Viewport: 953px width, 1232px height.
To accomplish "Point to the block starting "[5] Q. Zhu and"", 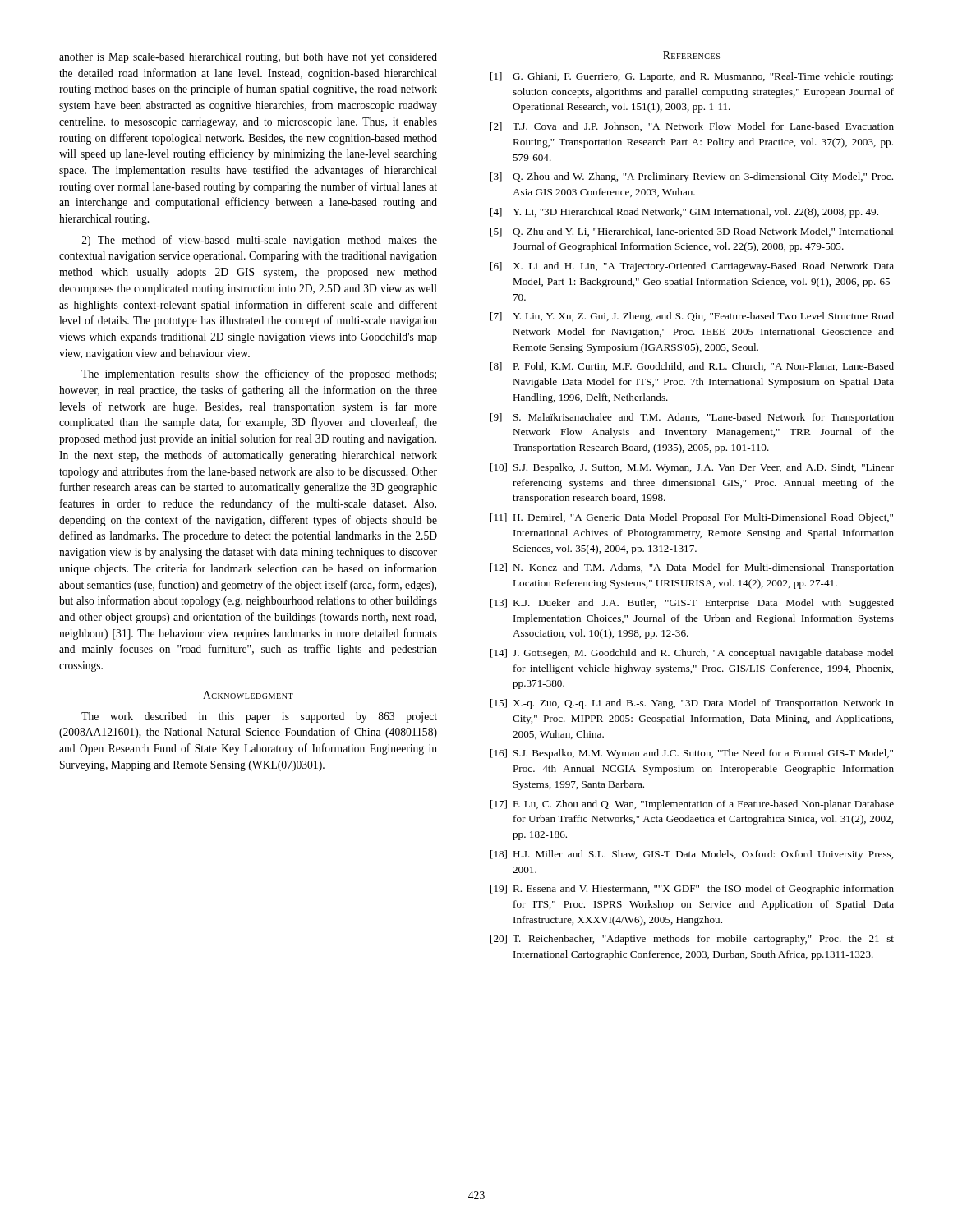I will pos(692,239).
